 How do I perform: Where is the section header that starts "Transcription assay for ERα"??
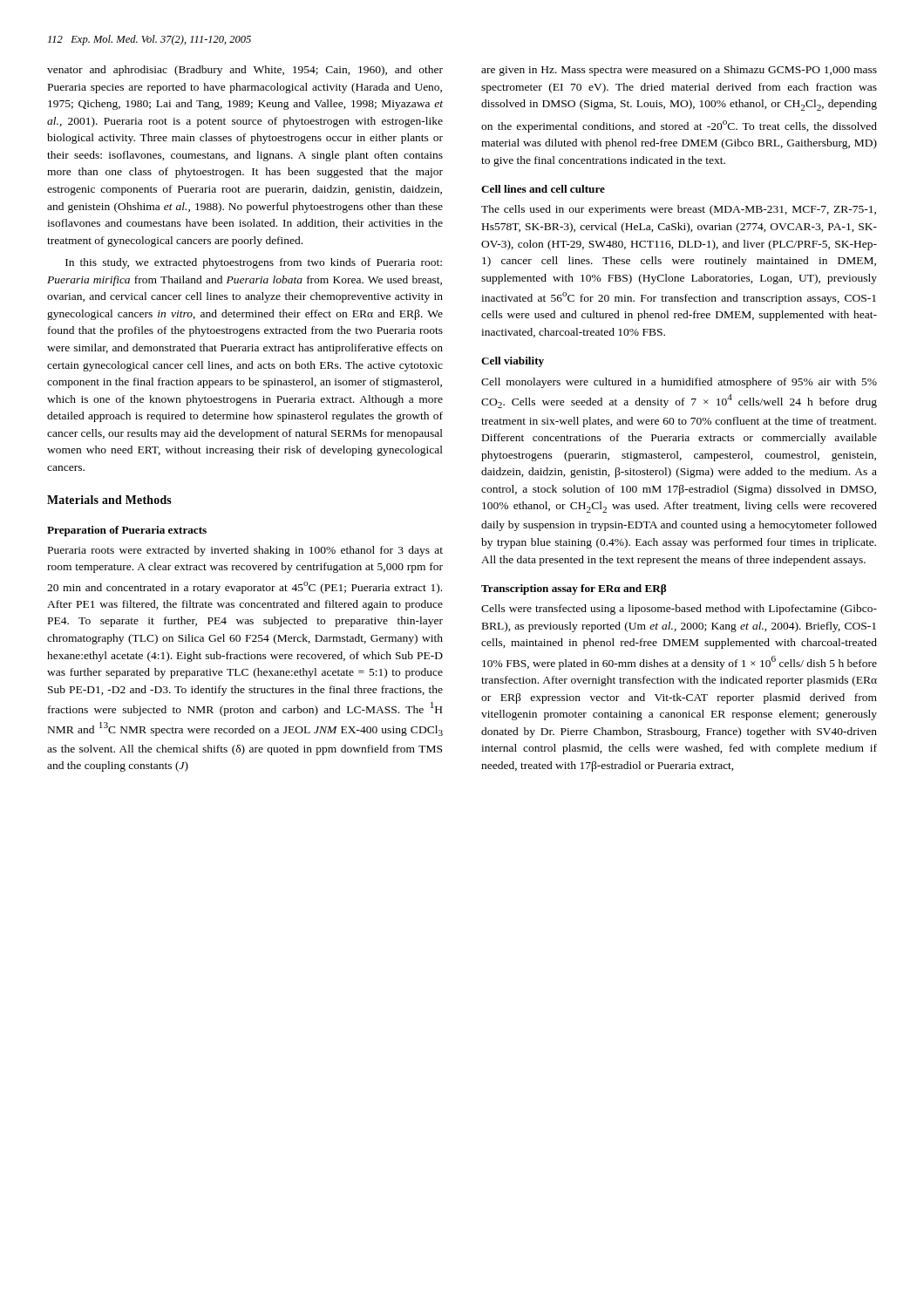(x=574, y=588)
